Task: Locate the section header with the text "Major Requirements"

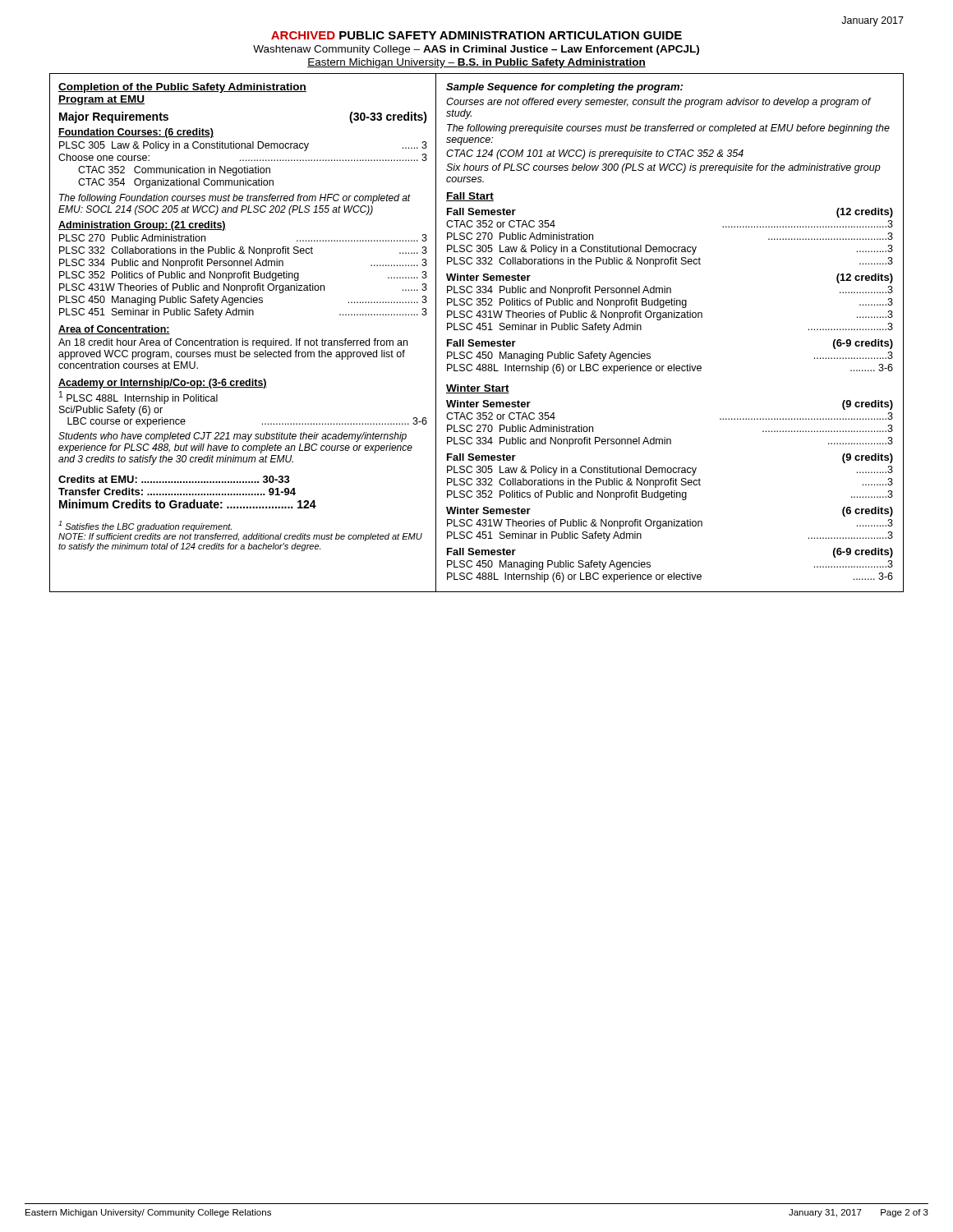Action: click(x=114, y=117)
